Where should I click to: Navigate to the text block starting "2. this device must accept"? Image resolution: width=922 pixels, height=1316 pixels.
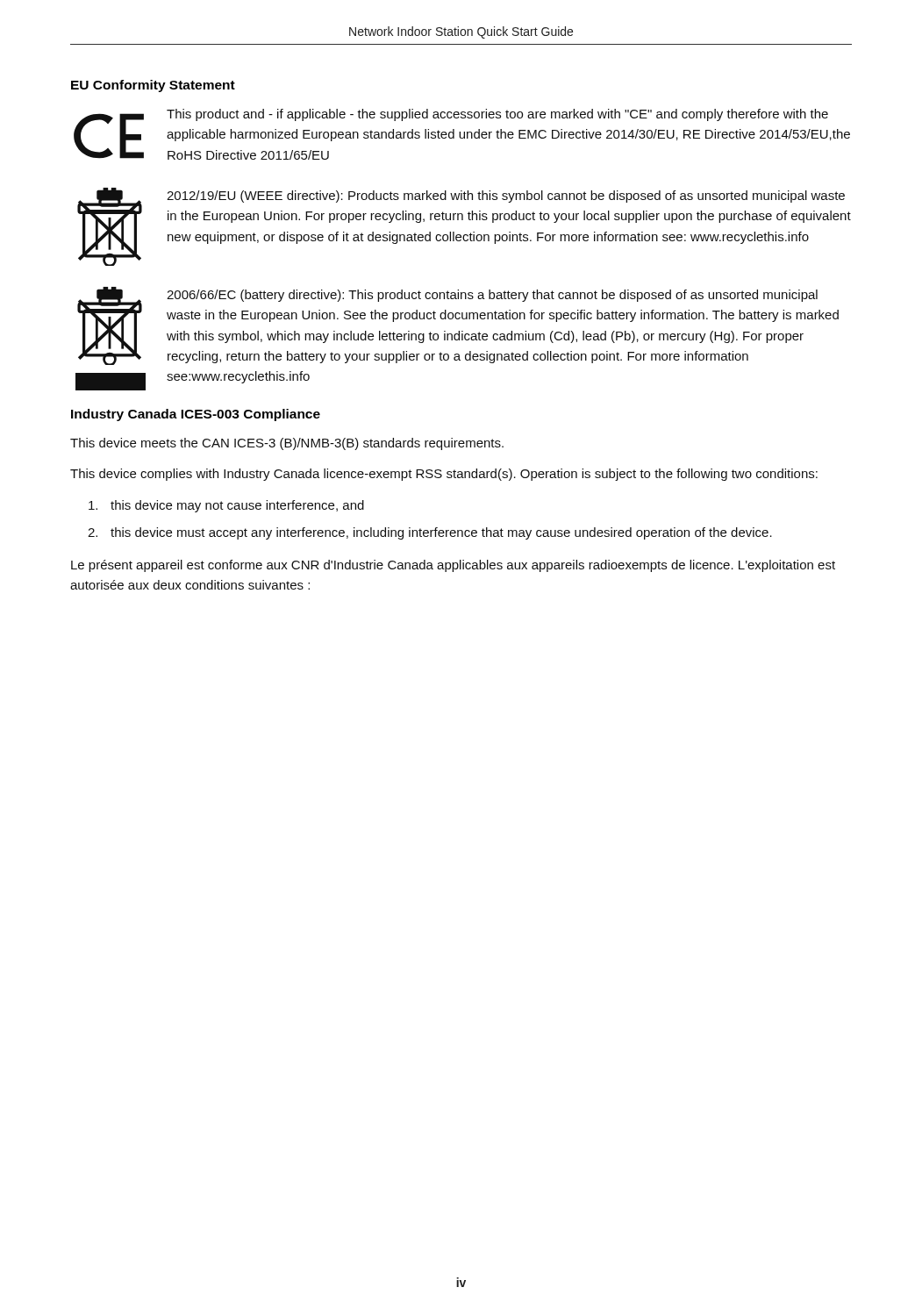point(470,532)
